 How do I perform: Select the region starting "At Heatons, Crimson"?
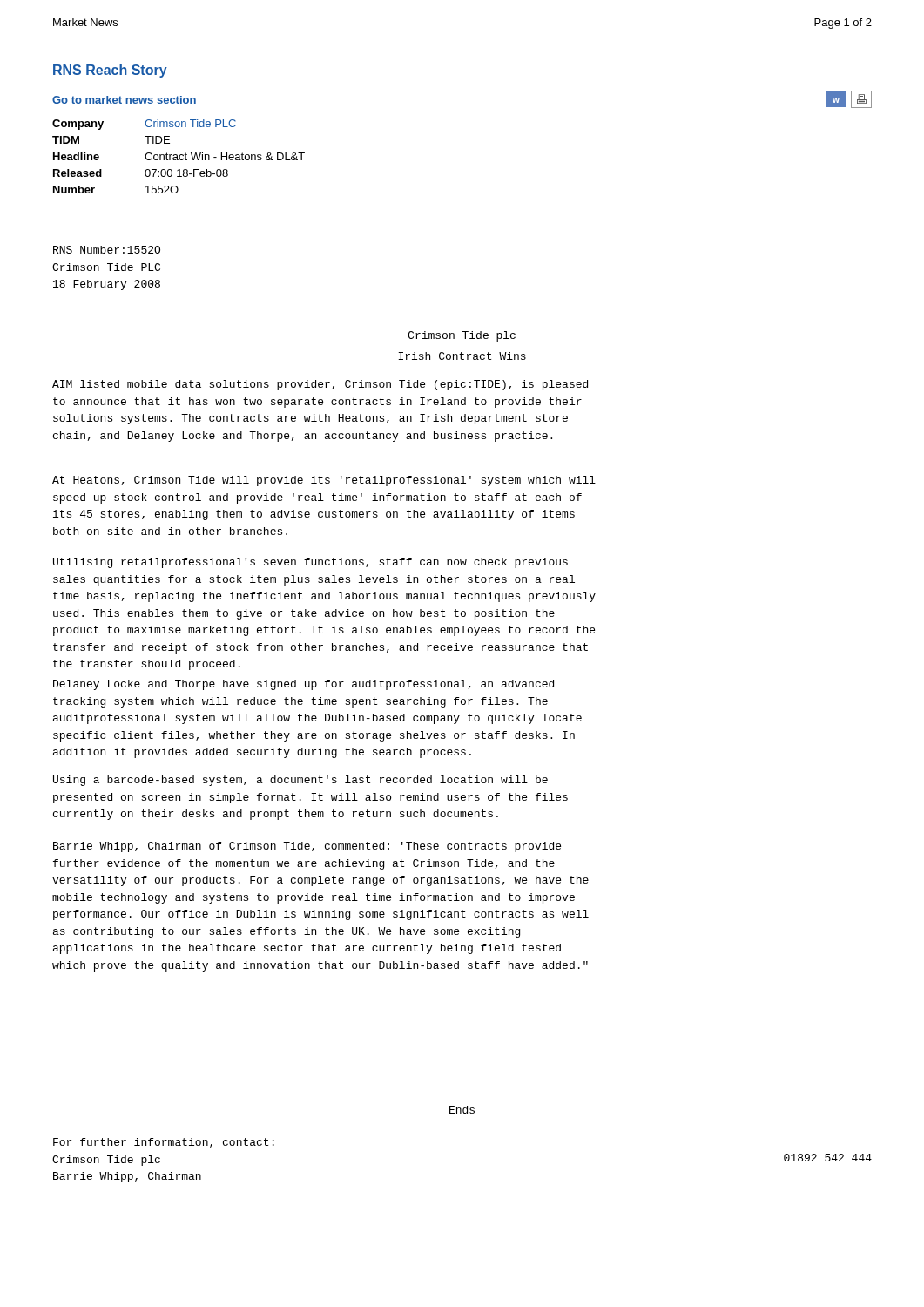point(324,506)
